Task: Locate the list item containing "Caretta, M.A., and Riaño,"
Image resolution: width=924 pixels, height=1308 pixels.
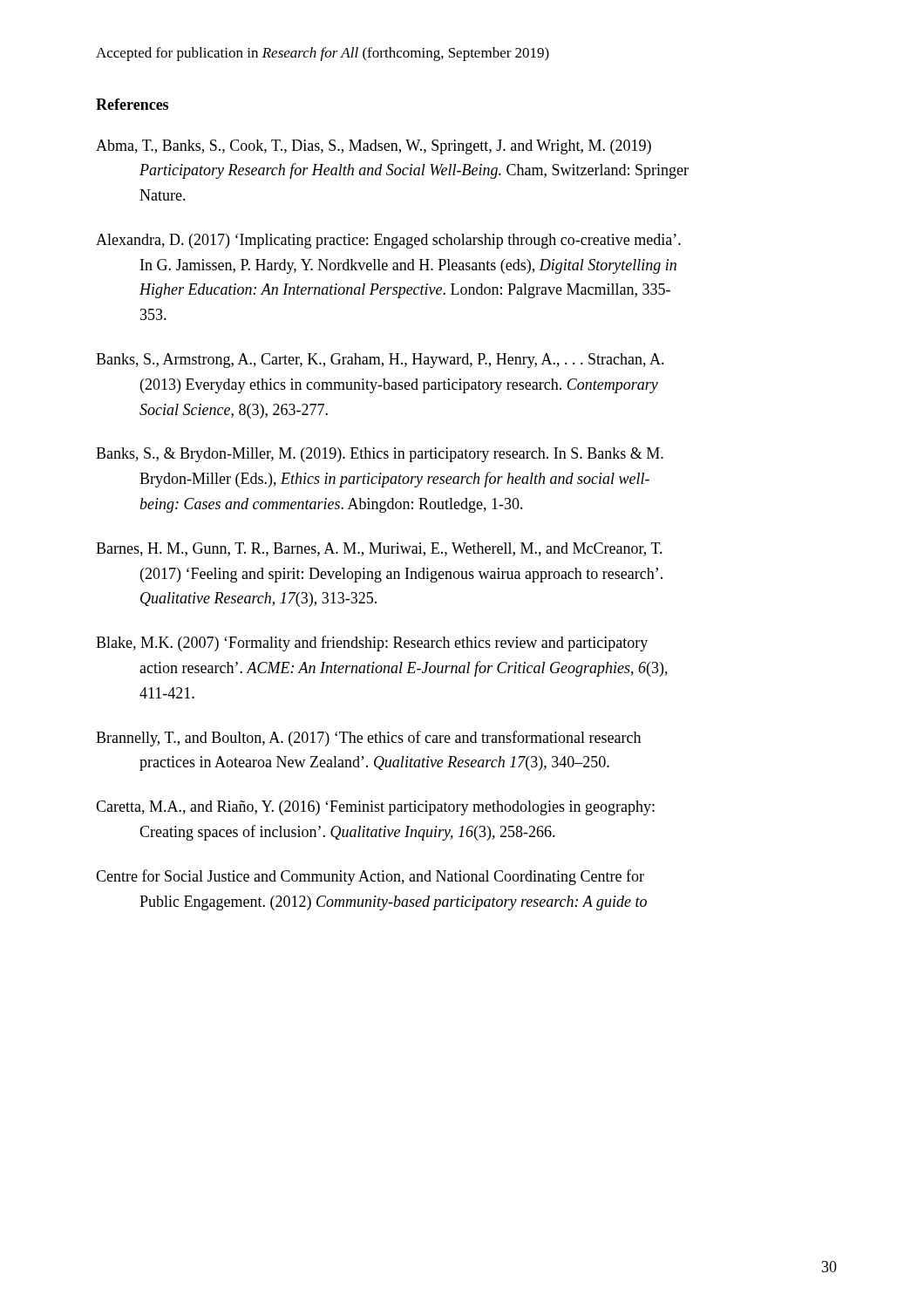Action: pos(466,820)
